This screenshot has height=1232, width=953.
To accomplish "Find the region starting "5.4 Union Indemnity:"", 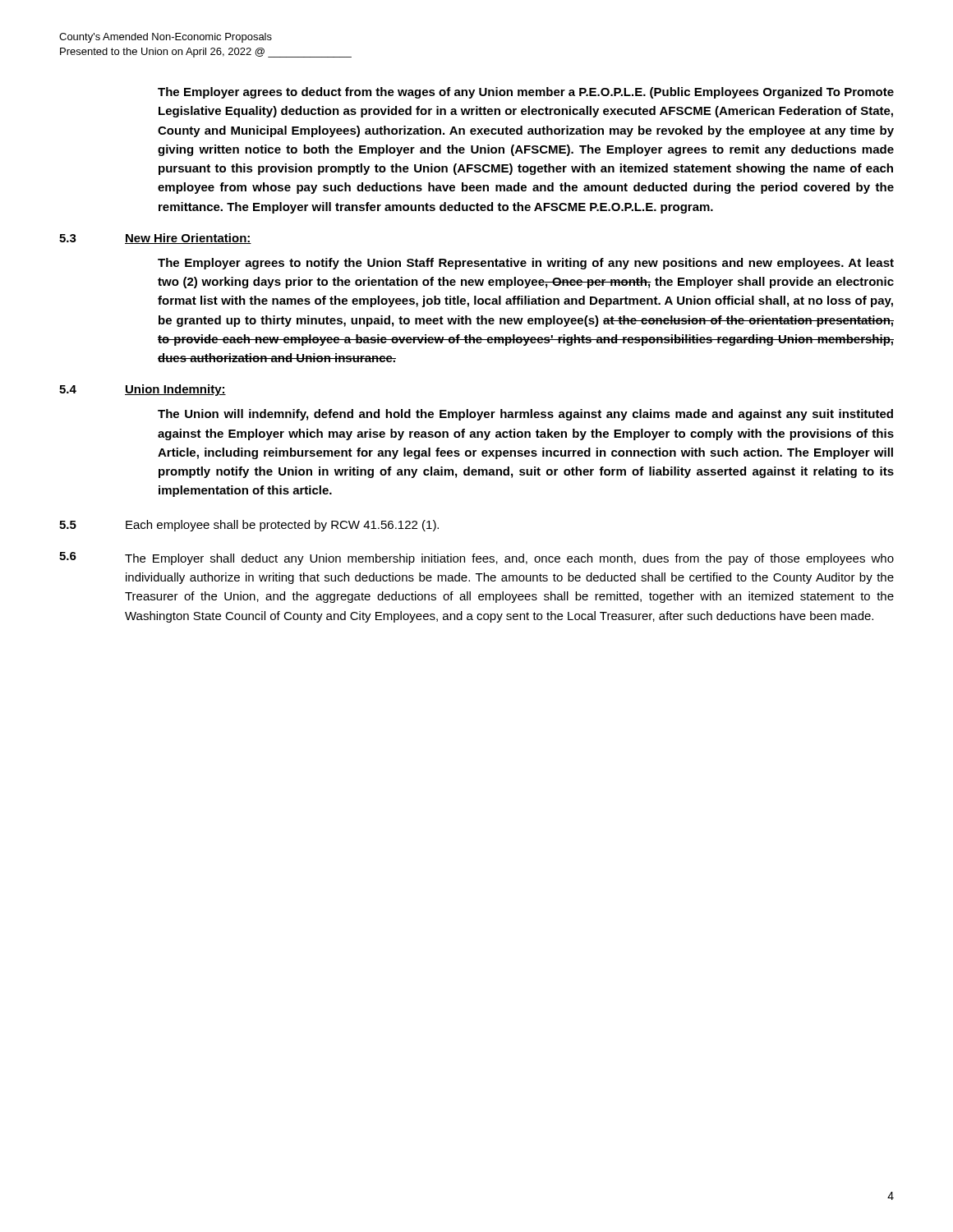I will pos(142,389).
